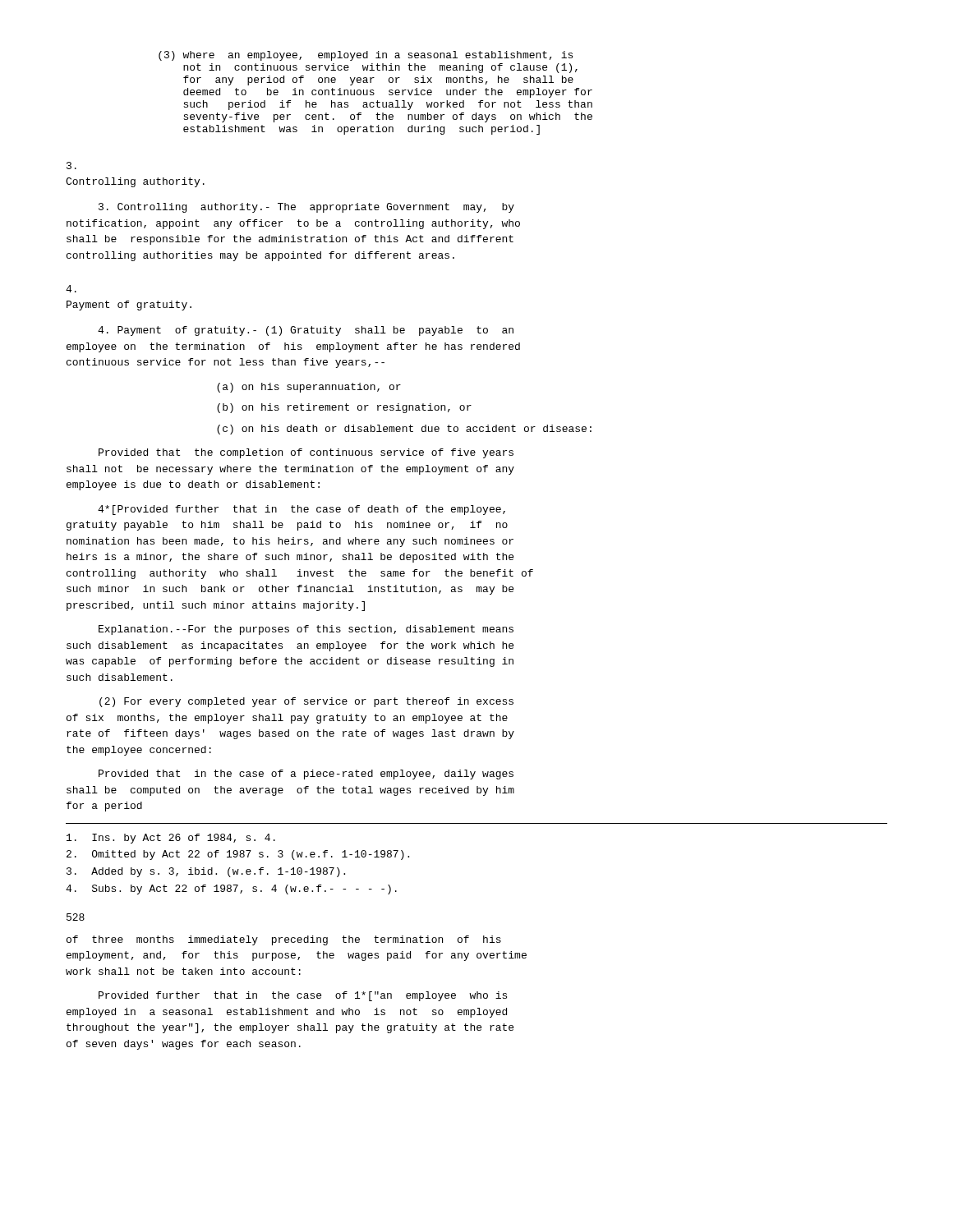Click the passage that begins "Controlling authority.- The appropriate Government may,"
Screen dimensions: 1232x953
(476, 232)
